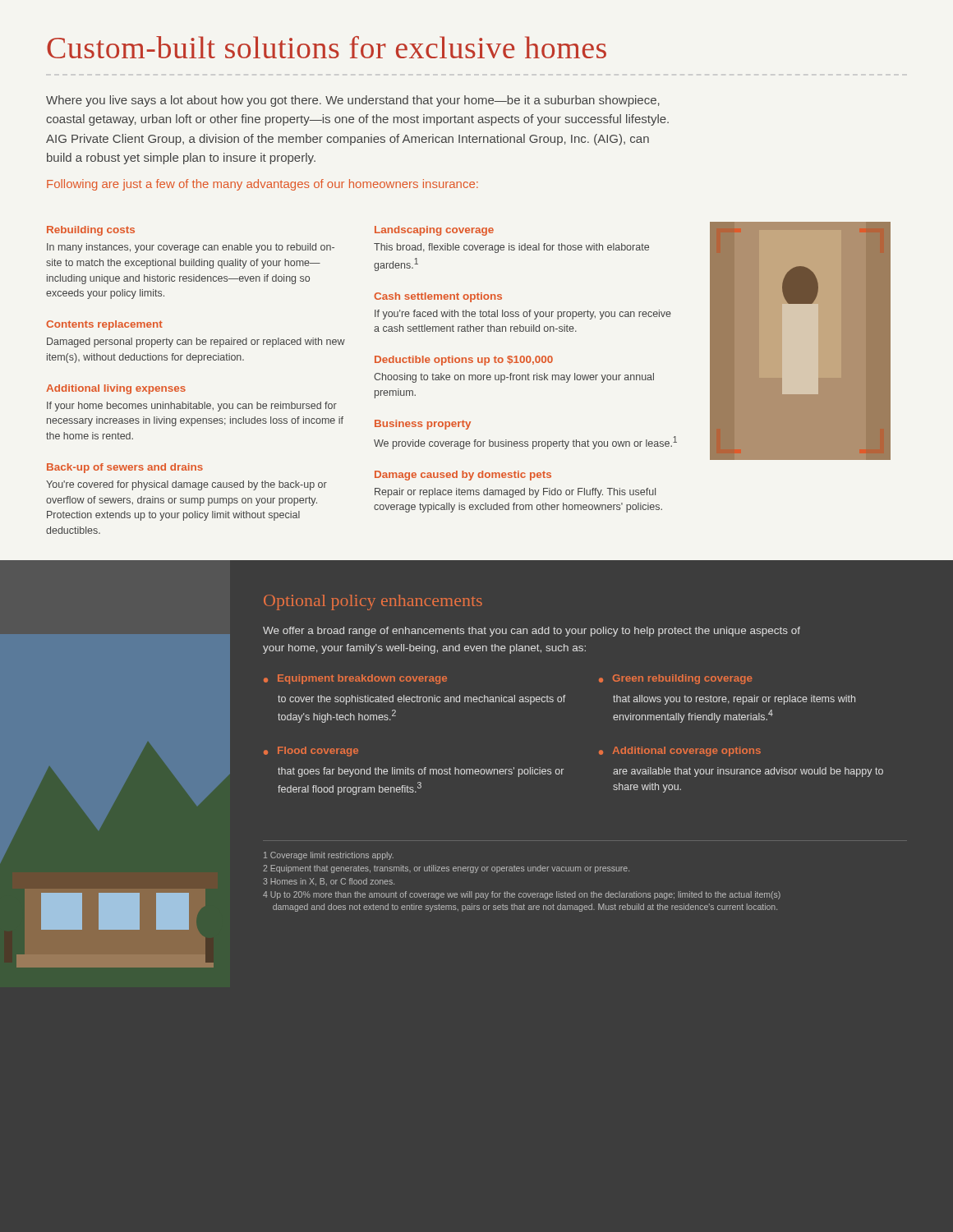
Task: Locate the section header that reads "Back-up of sewers and drains"
Action: [x=125, y=467]
